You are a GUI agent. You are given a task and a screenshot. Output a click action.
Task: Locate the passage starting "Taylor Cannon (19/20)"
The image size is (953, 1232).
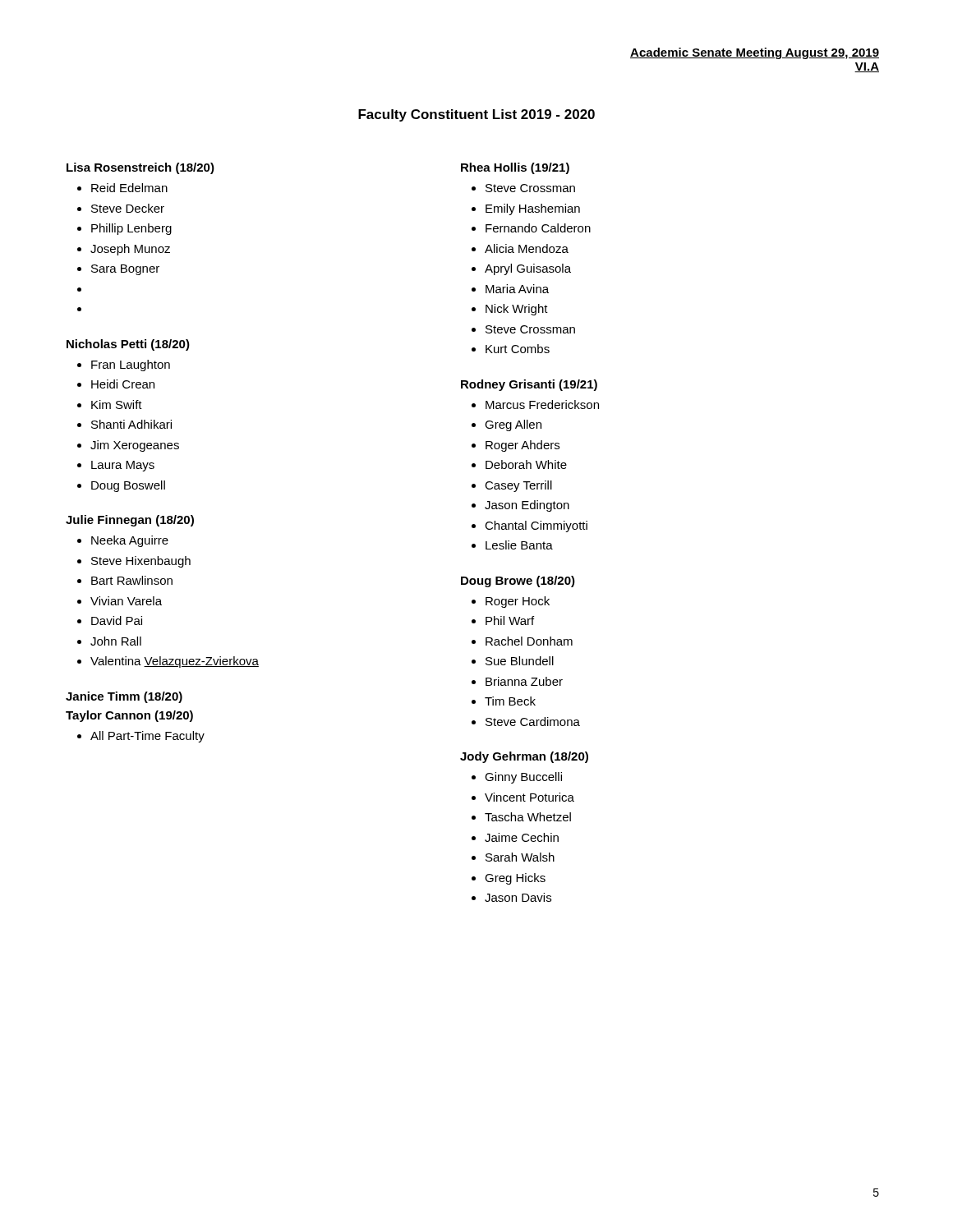point(130,715)
